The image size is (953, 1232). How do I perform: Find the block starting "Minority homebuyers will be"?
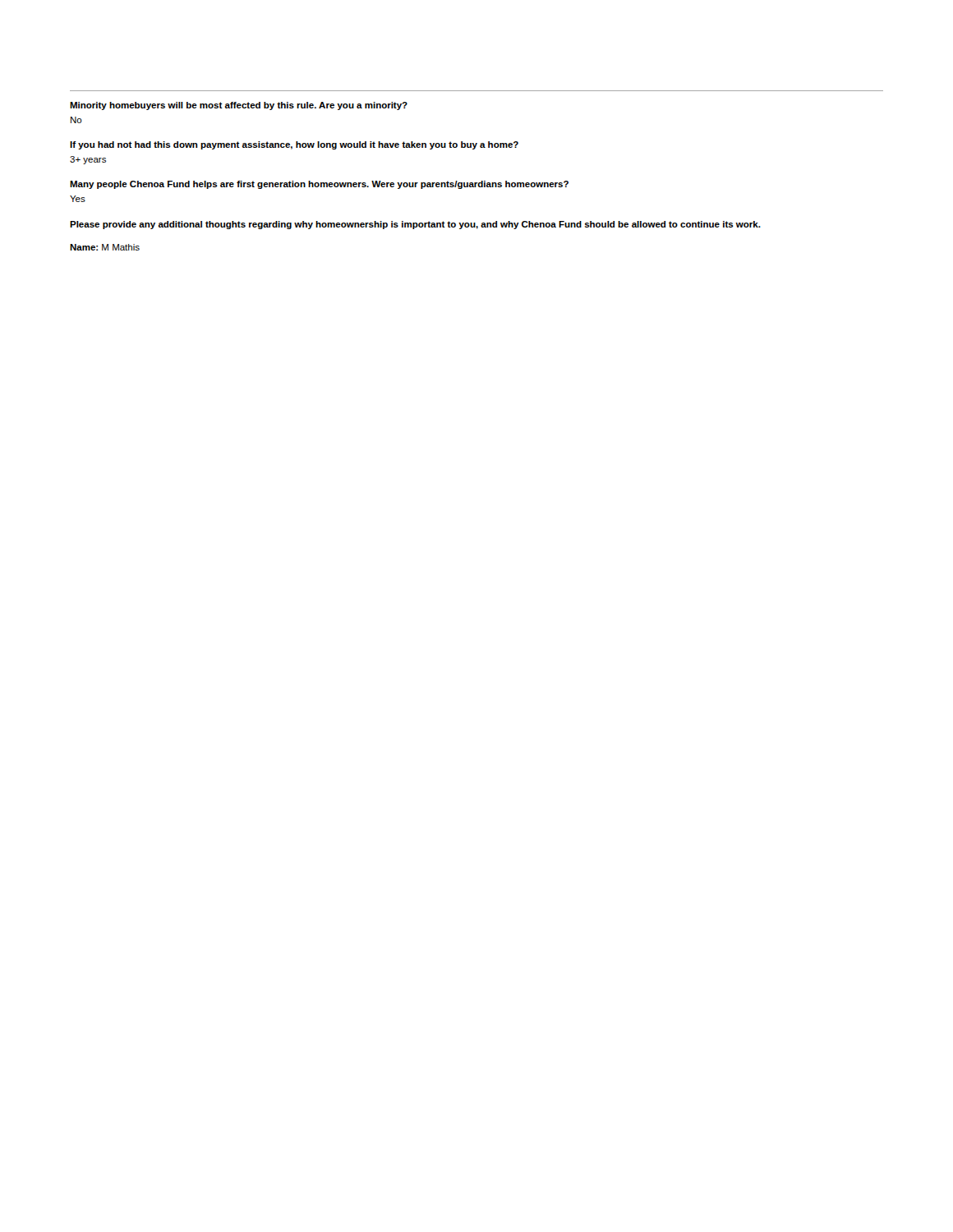point(239,106)
